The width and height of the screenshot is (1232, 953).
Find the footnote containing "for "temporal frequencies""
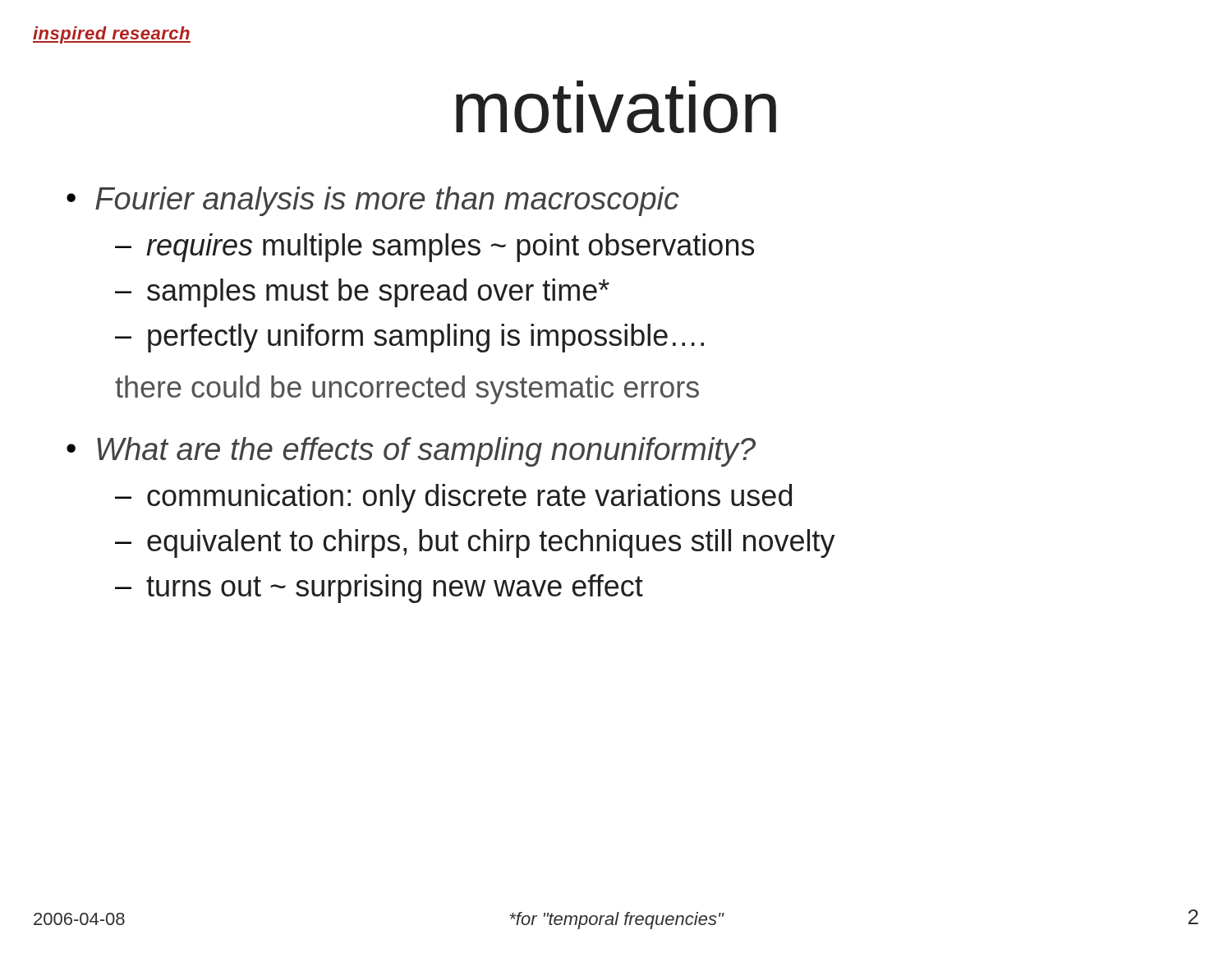[x=616, y=919]
